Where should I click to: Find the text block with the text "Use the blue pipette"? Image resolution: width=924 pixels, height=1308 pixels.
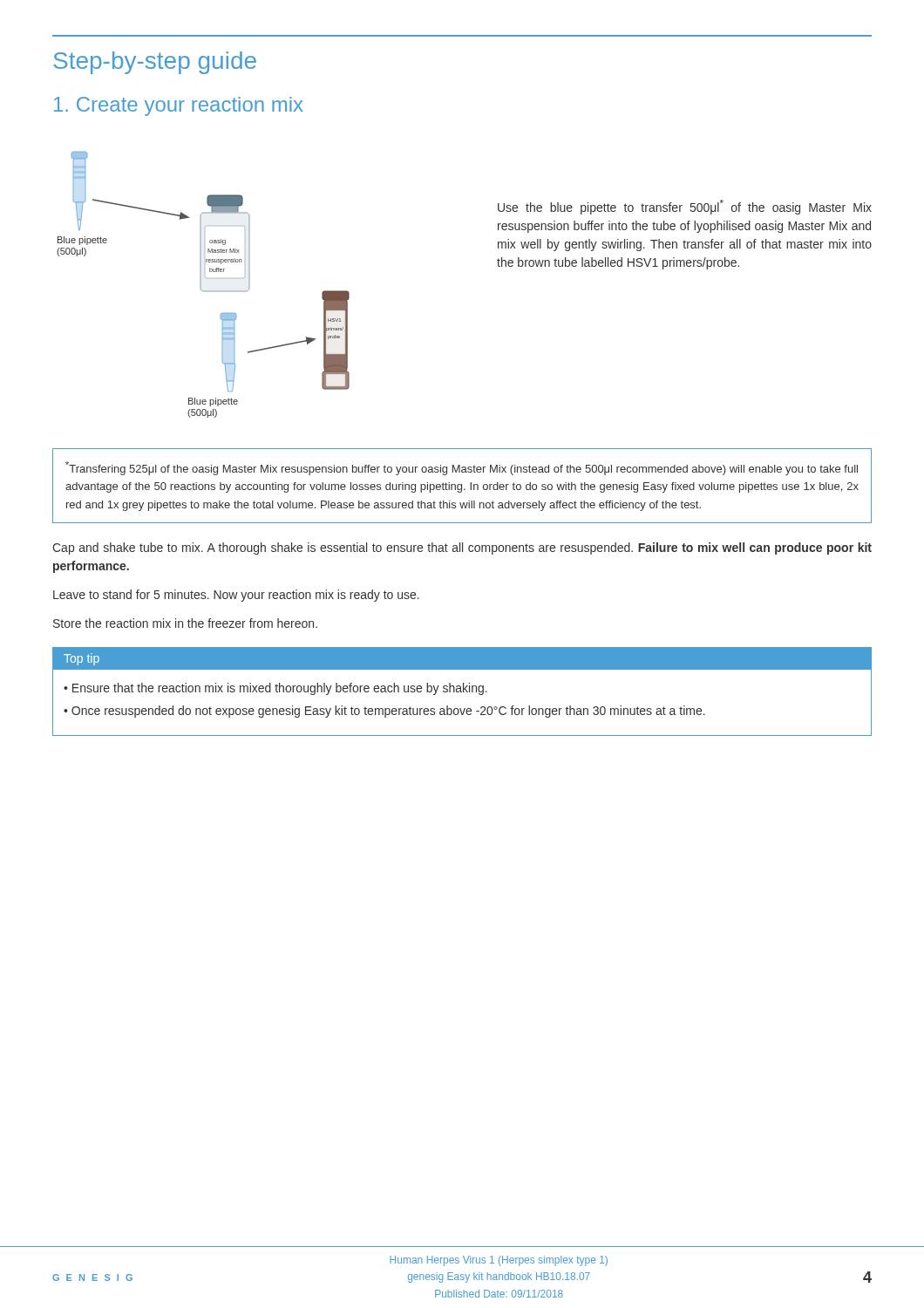[x=684, y=233]
